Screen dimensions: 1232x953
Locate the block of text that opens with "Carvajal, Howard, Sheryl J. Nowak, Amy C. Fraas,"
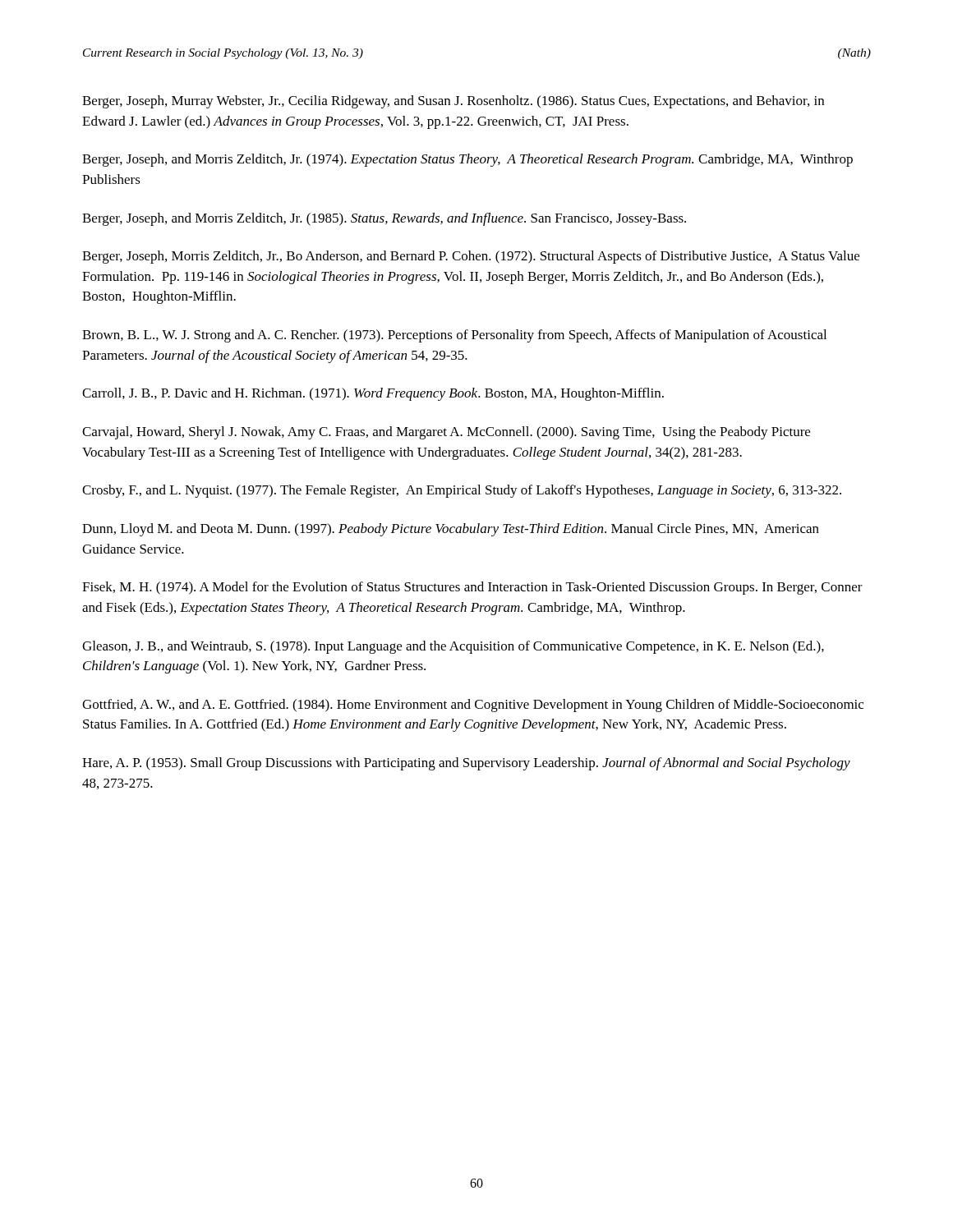pyautogui.click(x=446, y=442)
